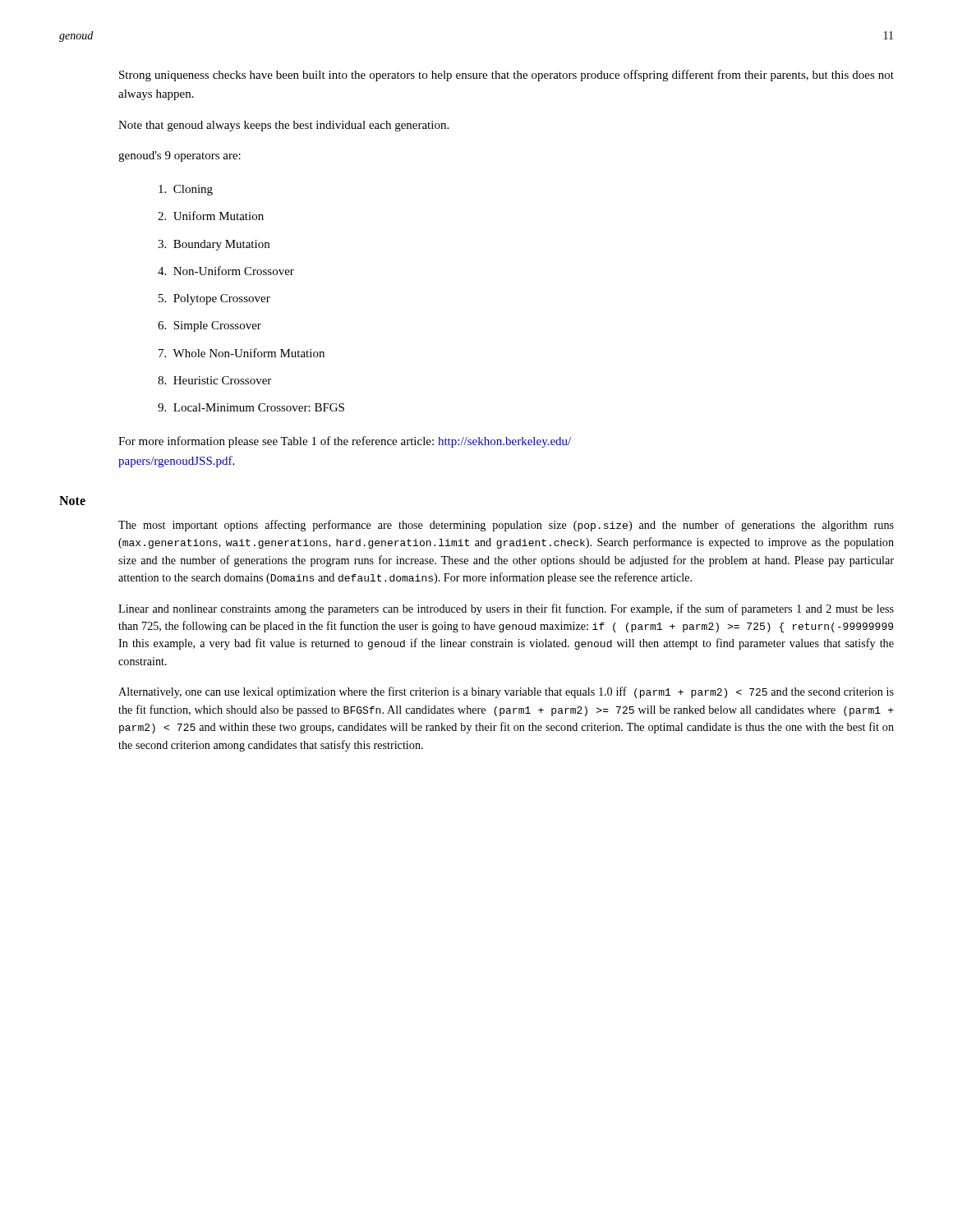Image resolution: width=953 pixels, height=1232 pixels.
Task: Click on the text block containing "Alternatively, one can use lexical optimization where"
Action: pyautogui.click(x=506, y=718)
